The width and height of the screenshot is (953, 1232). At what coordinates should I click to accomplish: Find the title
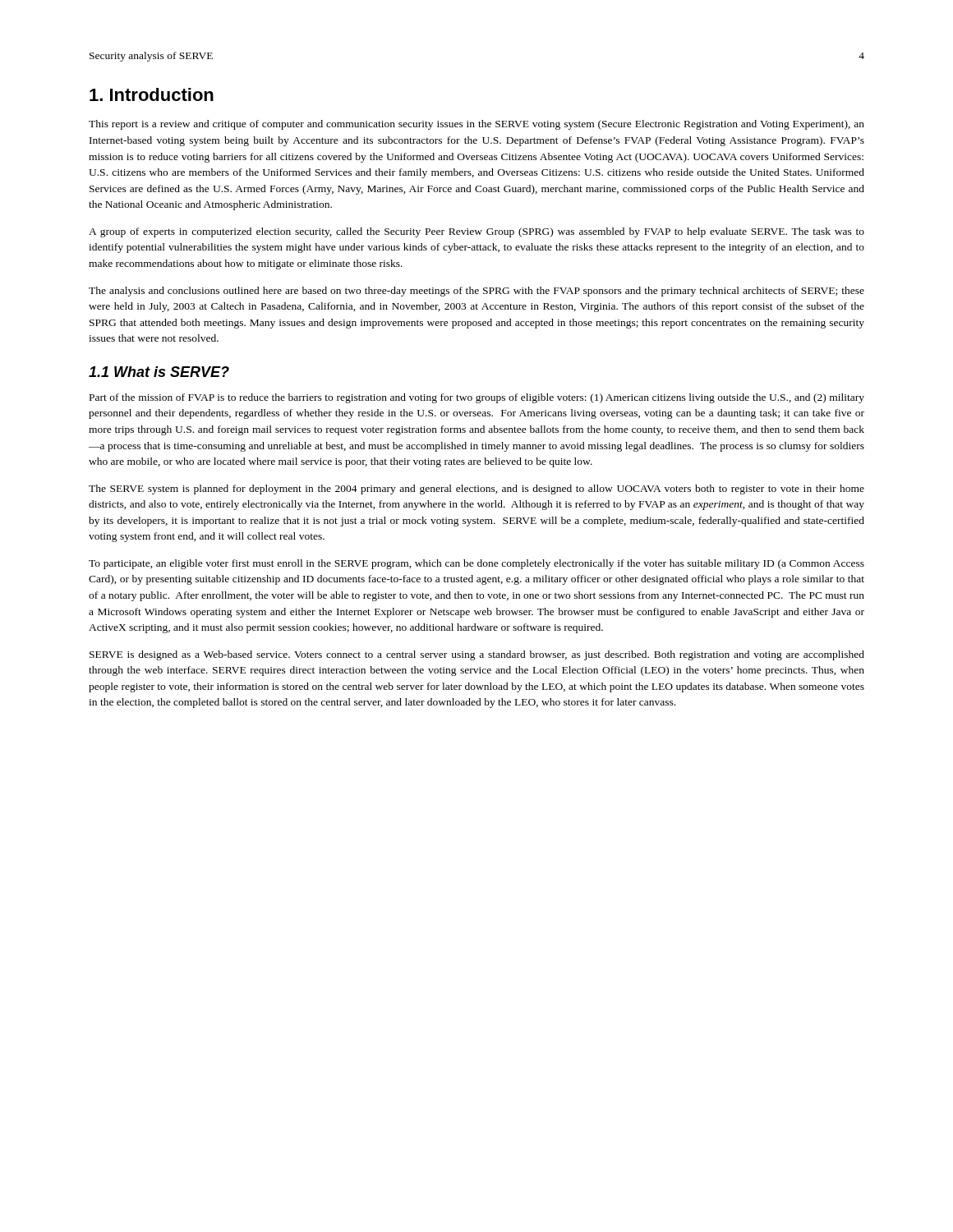tap(476, 95)
